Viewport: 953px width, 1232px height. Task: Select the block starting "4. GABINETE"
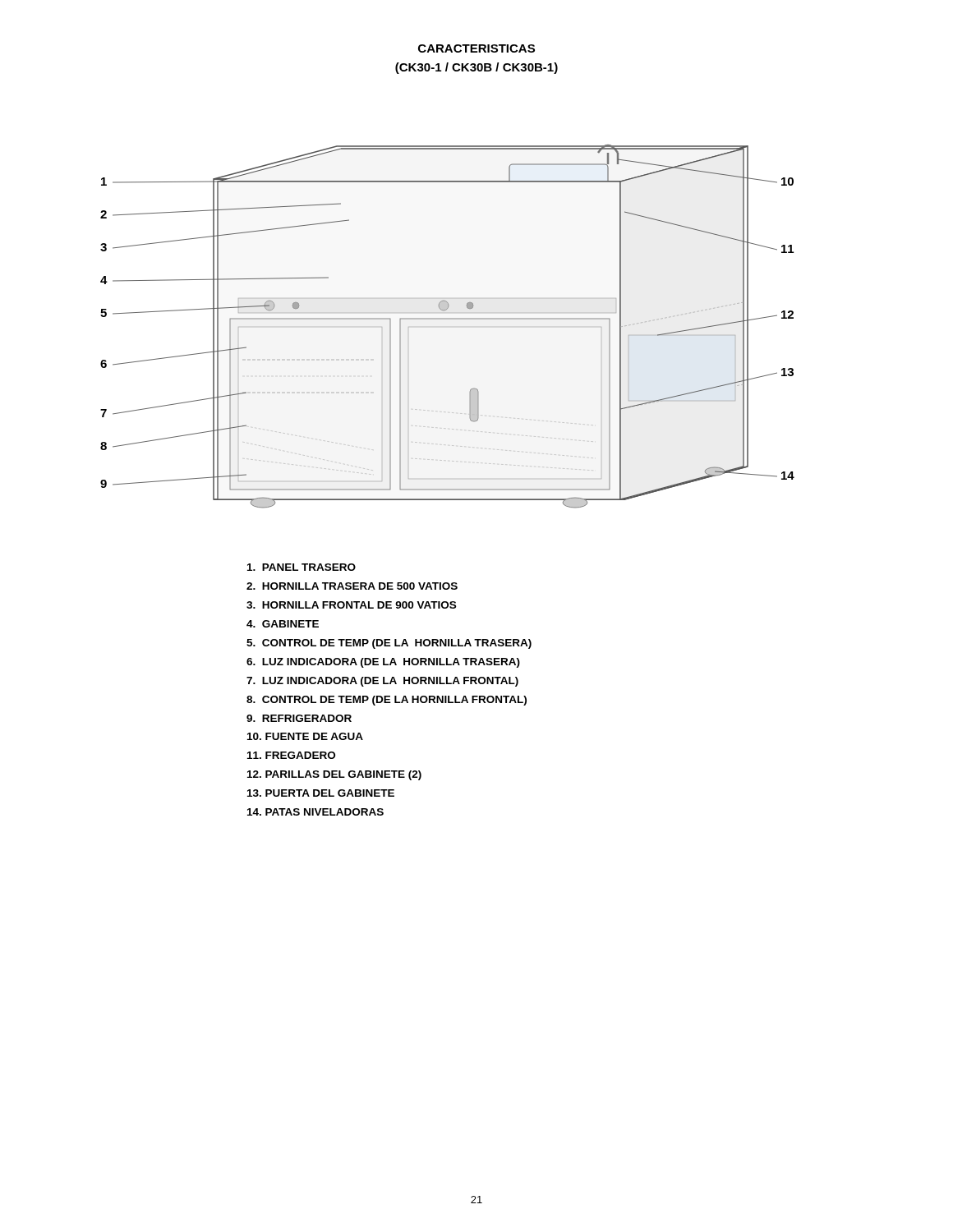point(283,624)
